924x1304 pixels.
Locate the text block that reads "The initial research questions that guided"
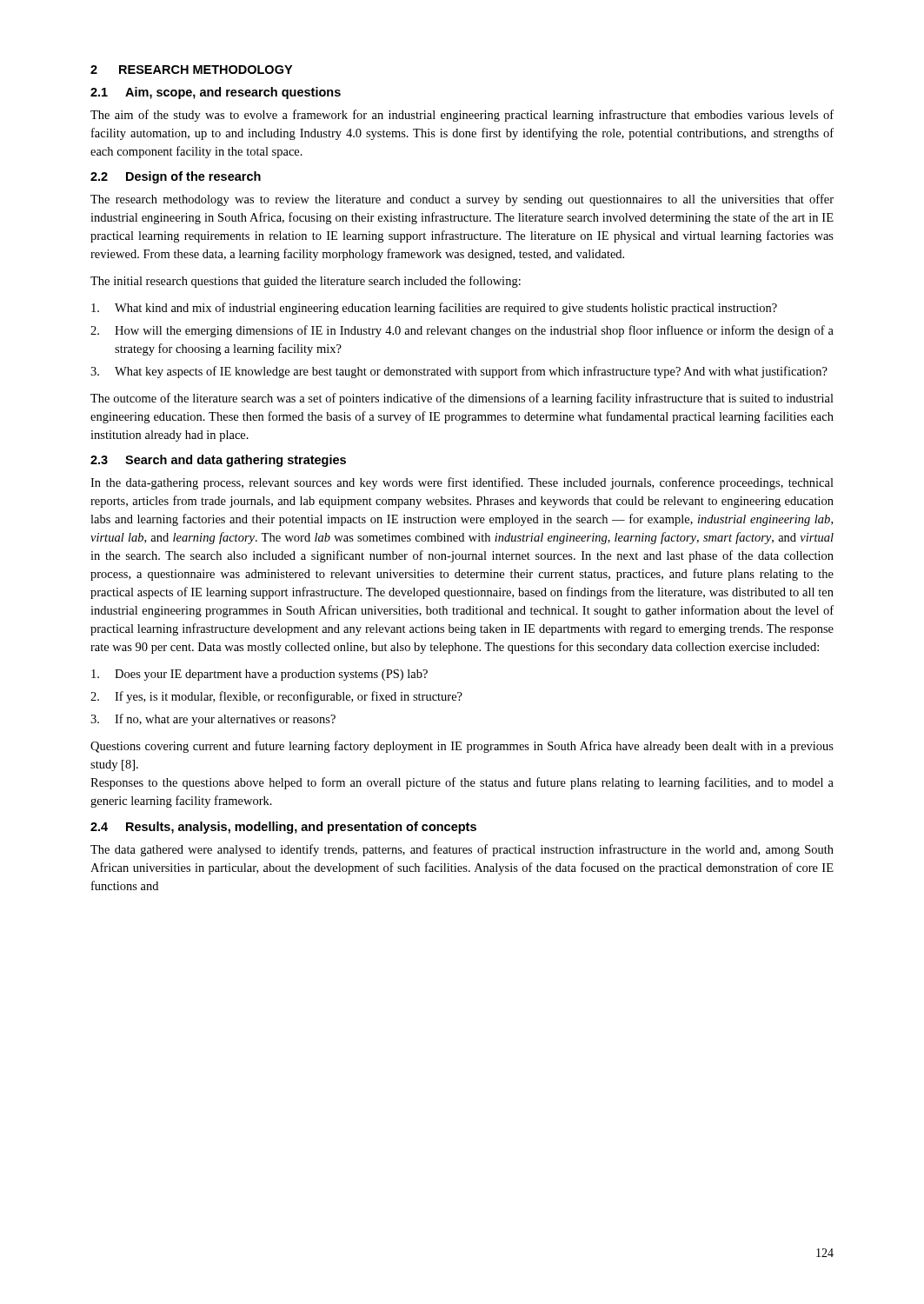(462, 281)
